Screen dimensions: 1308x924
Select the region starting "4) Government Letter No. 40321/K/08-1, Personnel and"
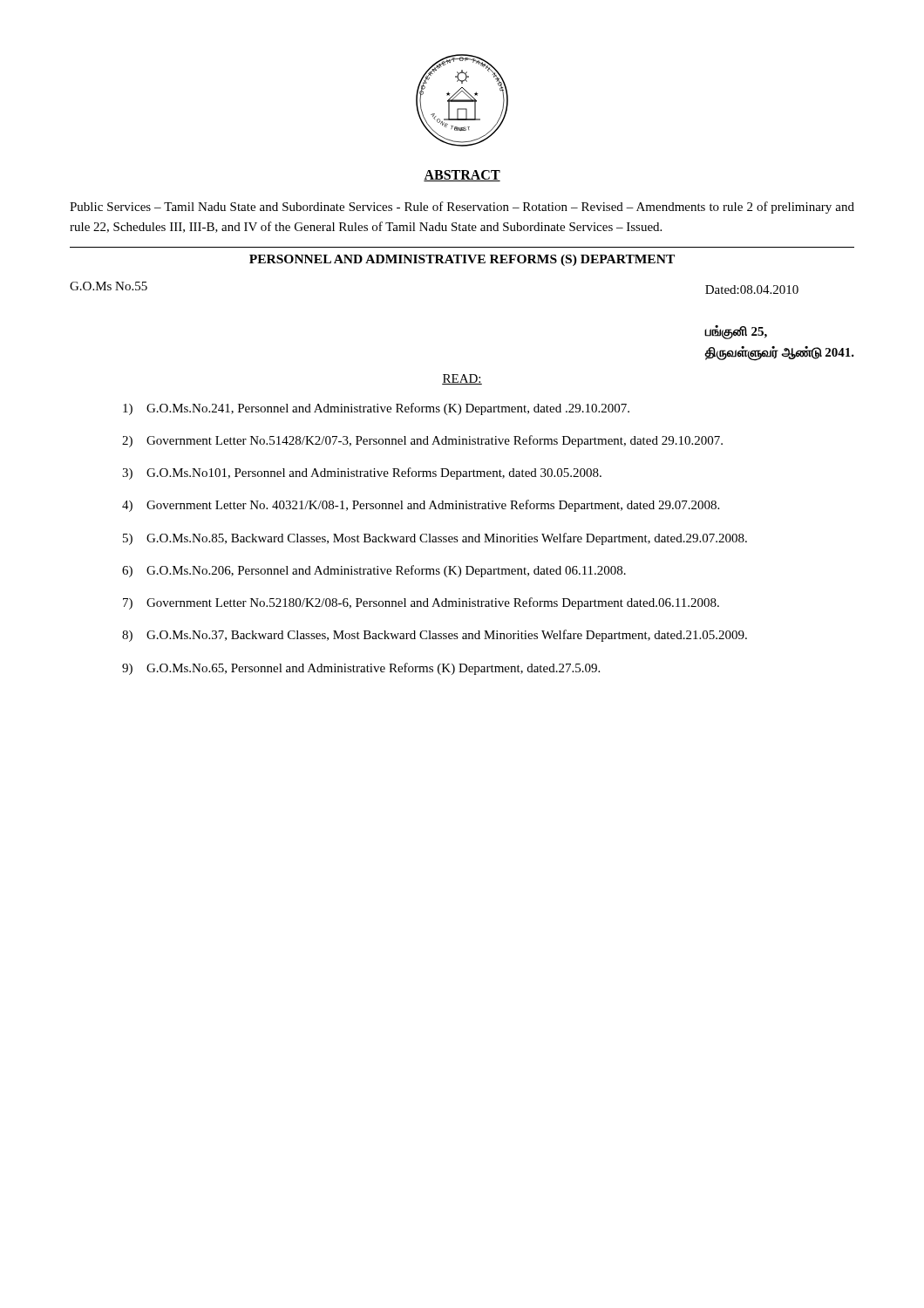tap(488, 506)
